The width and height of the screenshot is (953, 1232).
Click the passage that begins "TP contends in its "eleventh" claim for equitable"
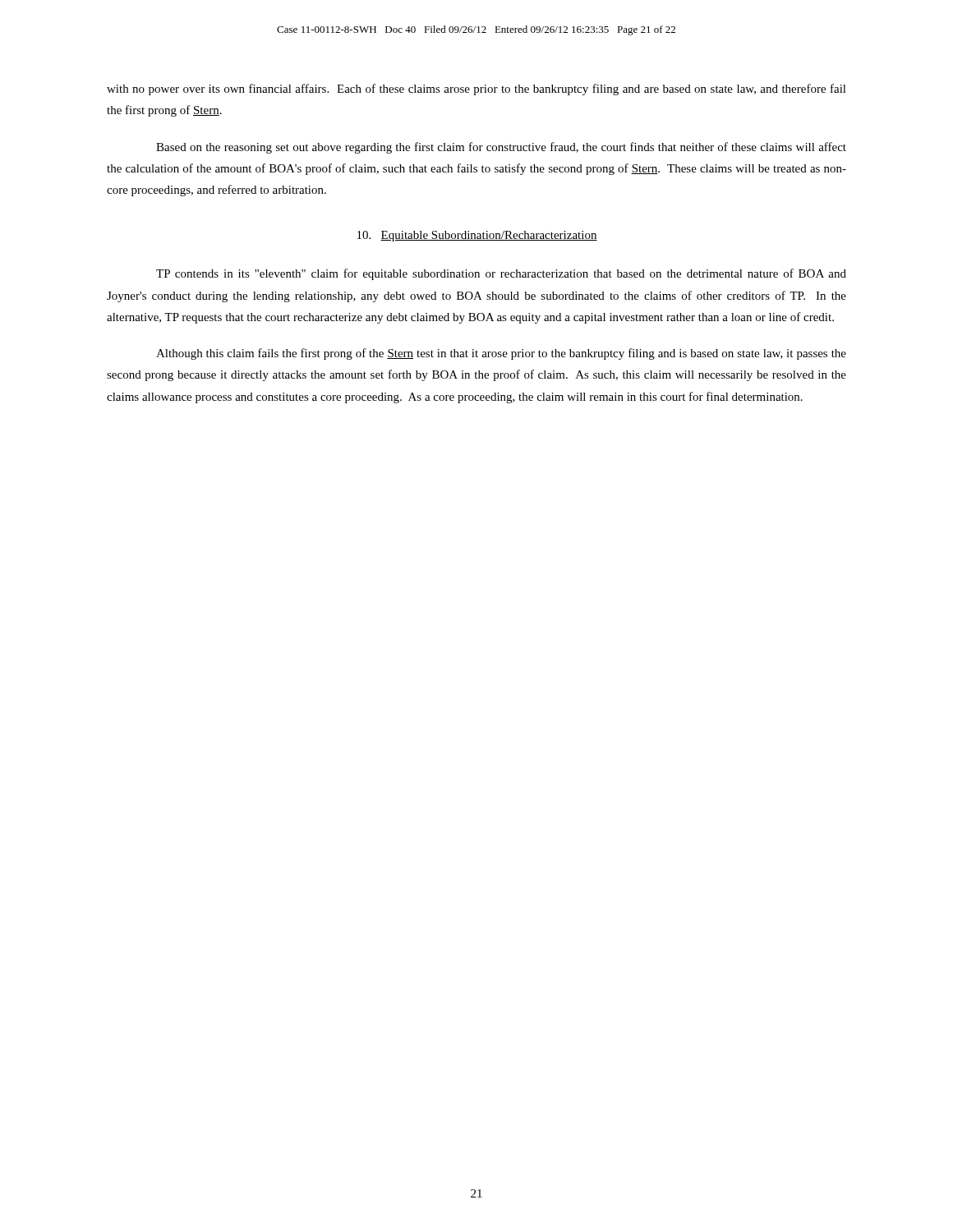click(476, 295)
